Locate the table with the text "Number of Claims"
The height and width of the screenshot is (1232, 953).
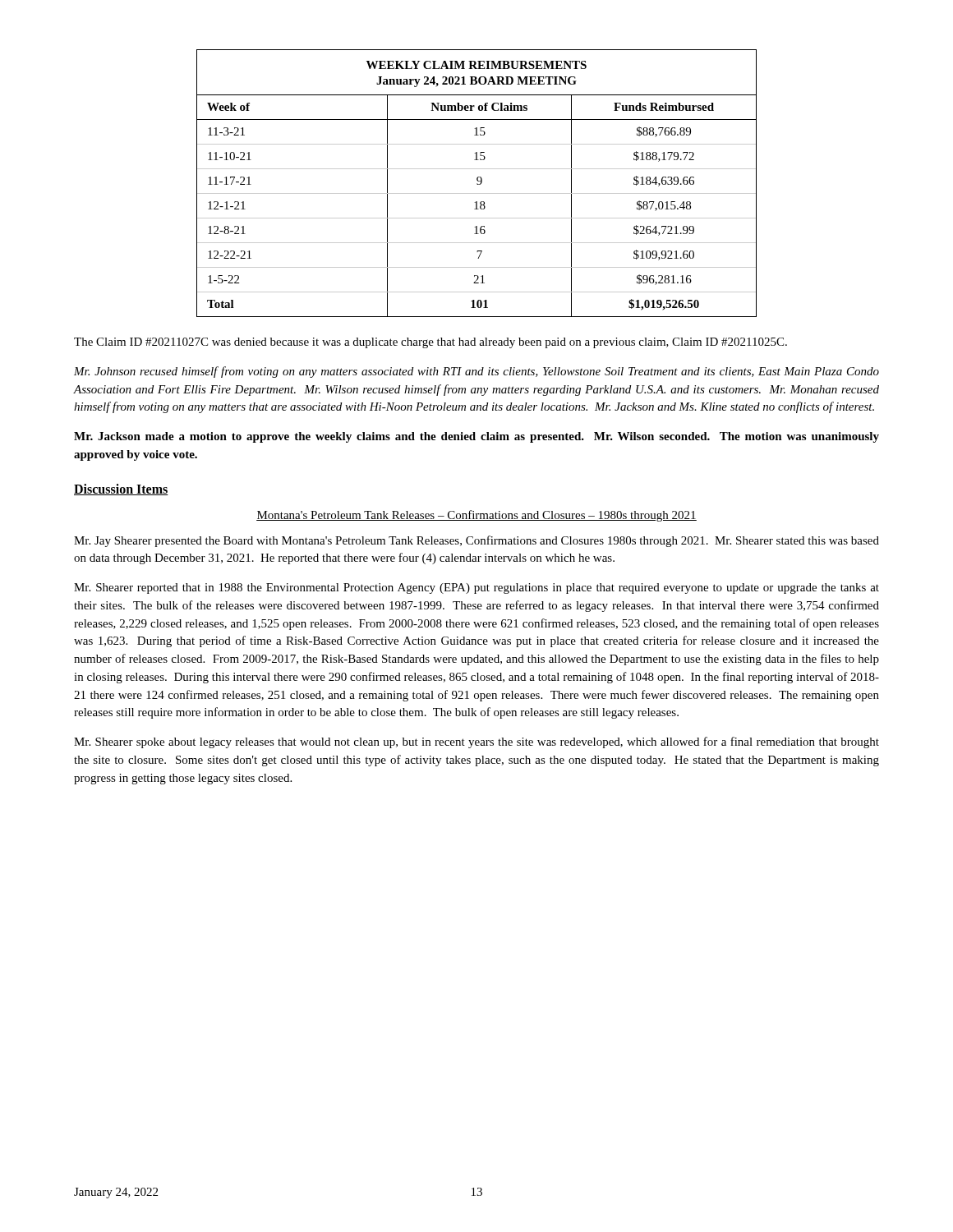point(476,183)
